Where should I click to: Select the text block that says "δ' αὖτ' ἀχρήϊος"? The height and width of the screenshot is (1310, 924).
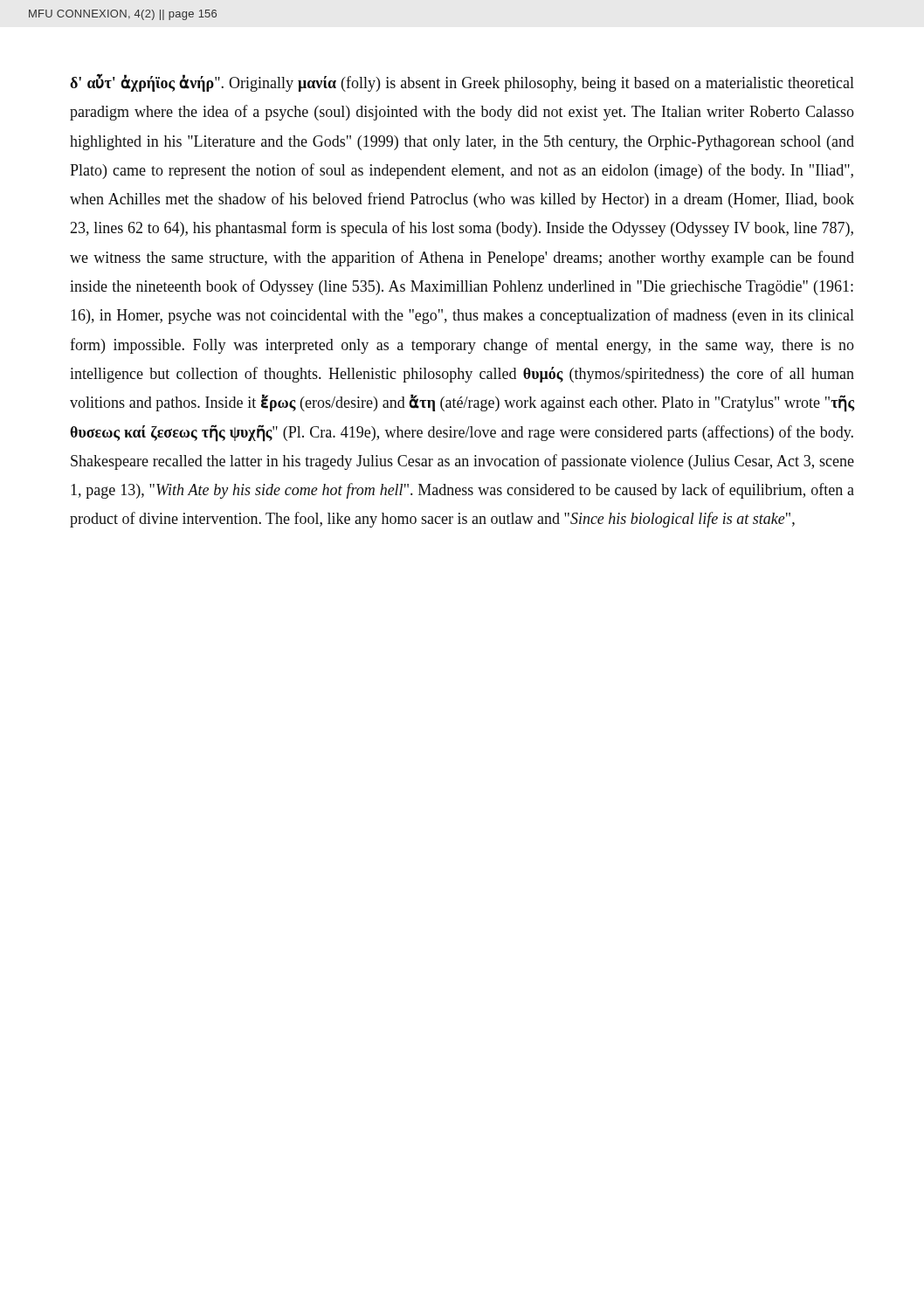coord(462,301)
